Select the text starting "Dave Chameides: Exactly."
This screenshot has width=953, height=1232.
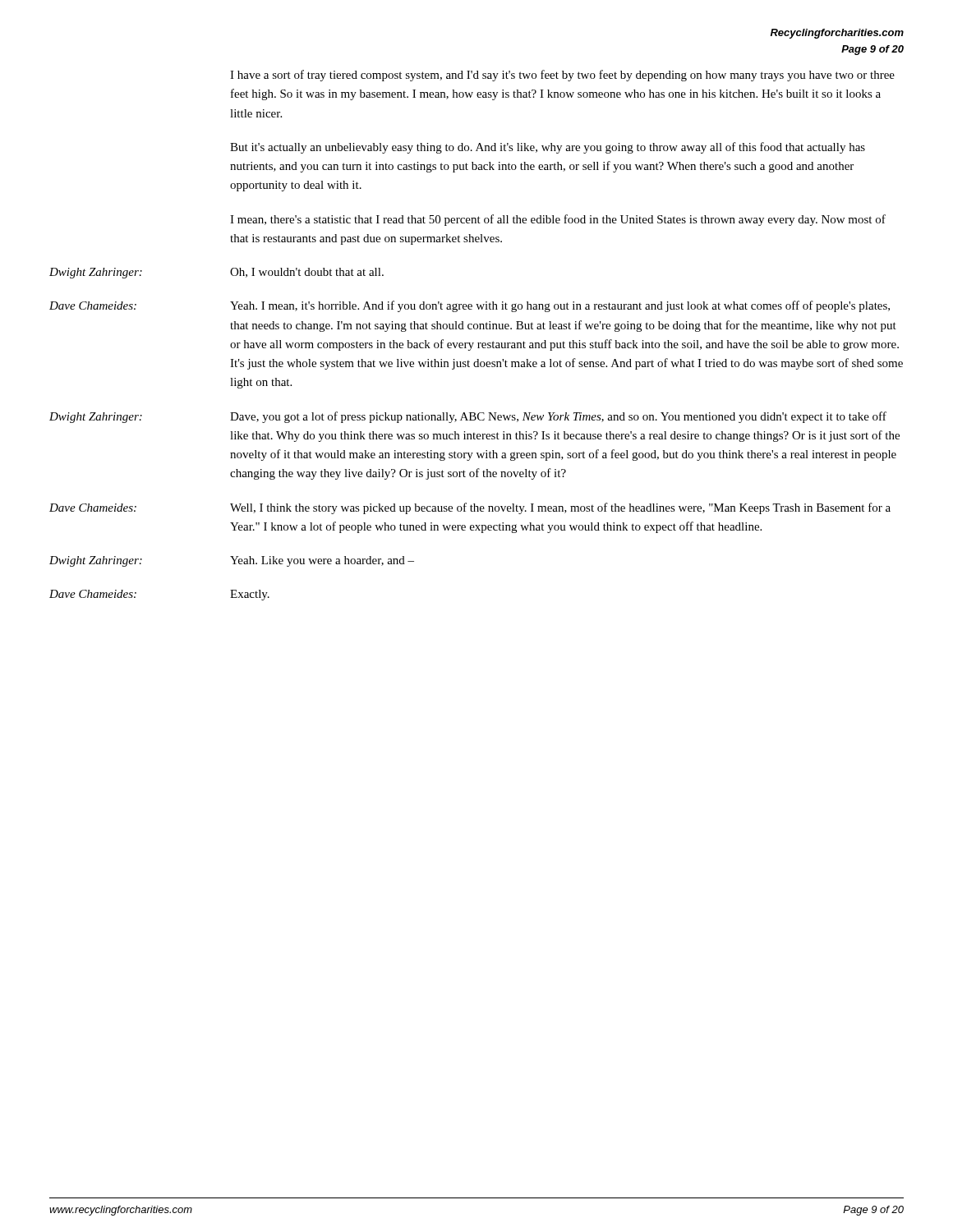point(88,595)
